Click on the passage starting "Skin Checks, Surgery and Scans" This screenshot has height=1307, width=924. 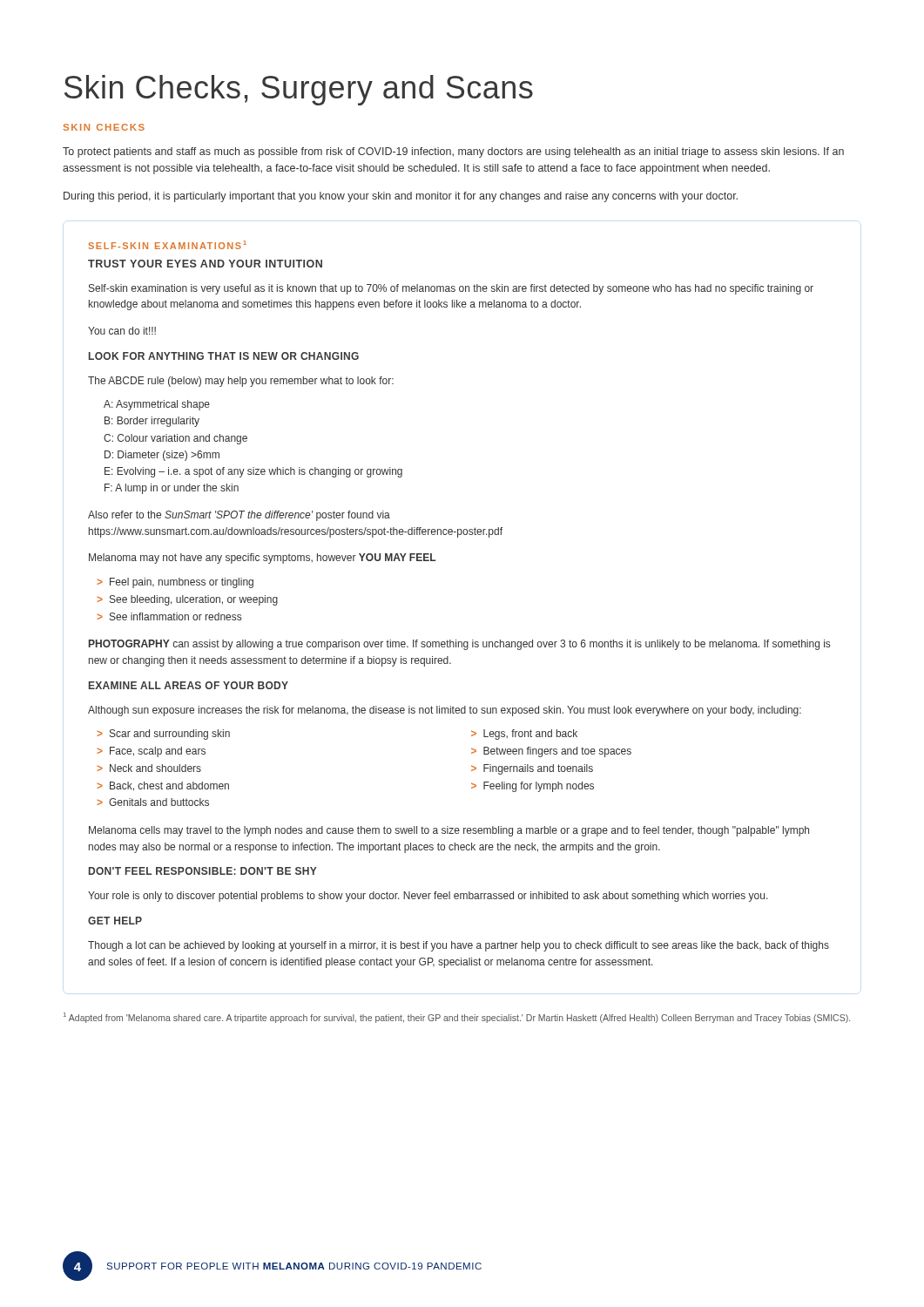tap(462, 88)
